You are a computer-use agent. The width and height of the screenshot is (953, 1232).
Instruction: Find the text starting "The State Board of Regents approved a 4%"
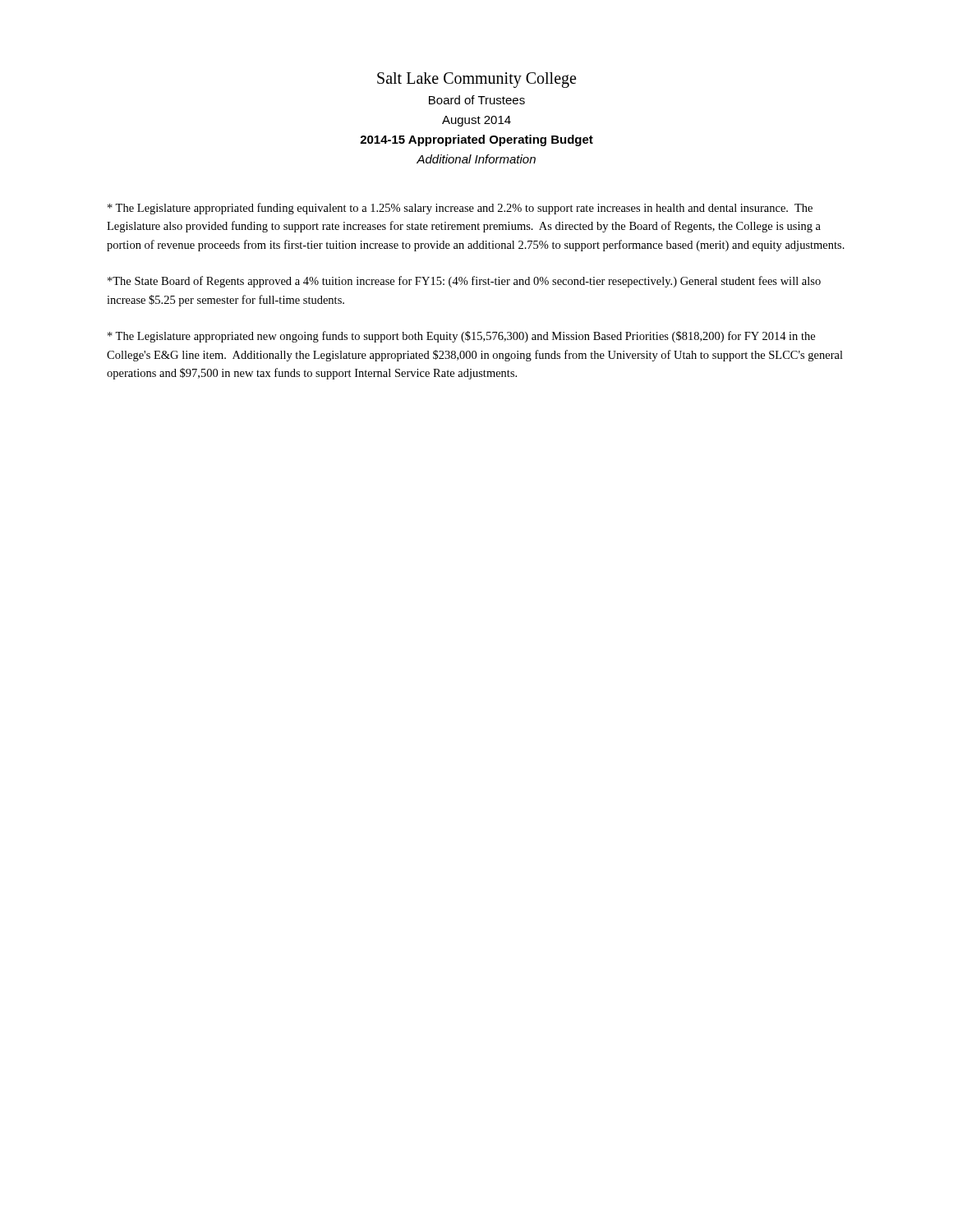click(464, 290)
